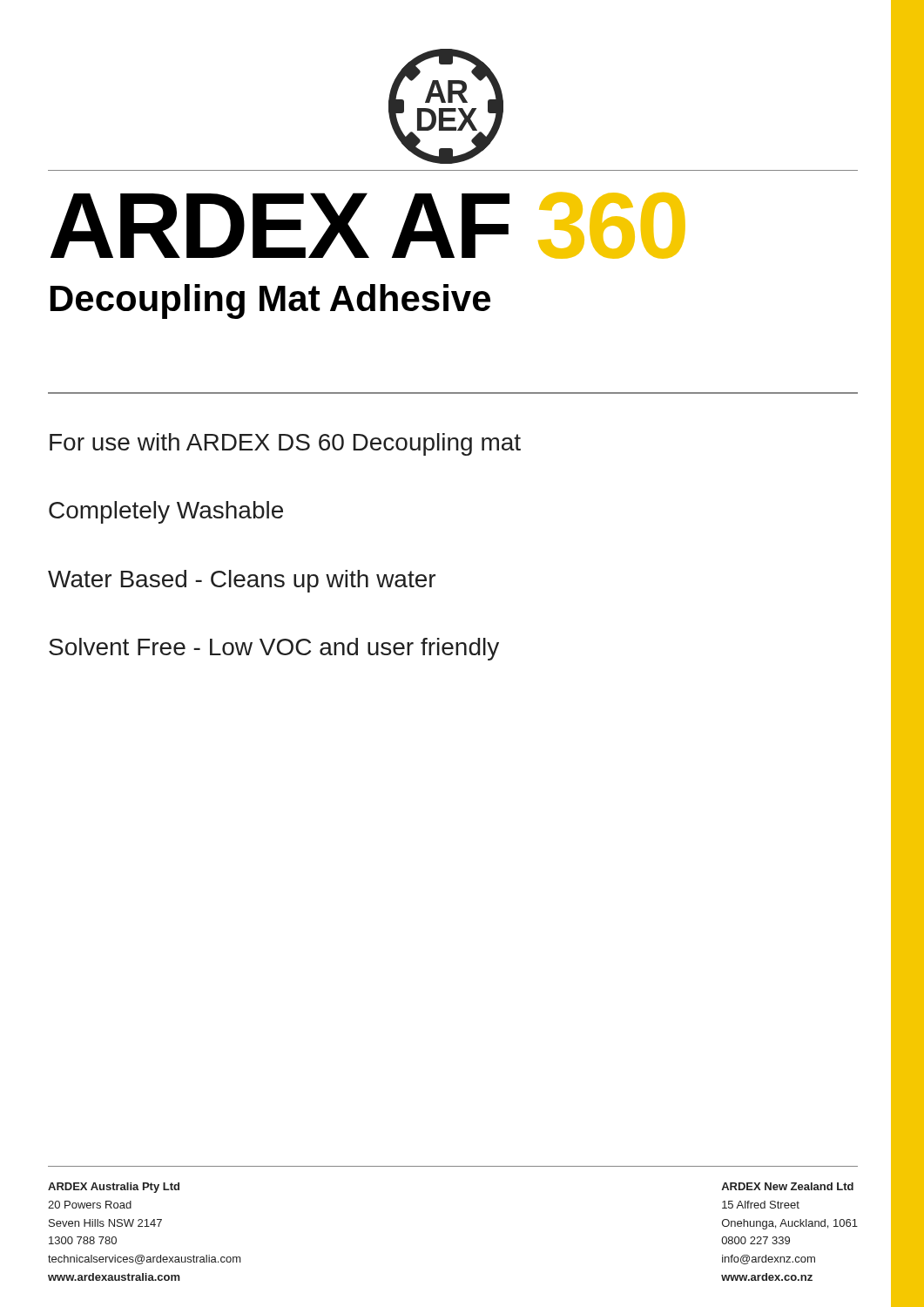
Task: Select the list item that says "For use with ARDEX DS 60 Decoupling"
Action: pos(284,442)
